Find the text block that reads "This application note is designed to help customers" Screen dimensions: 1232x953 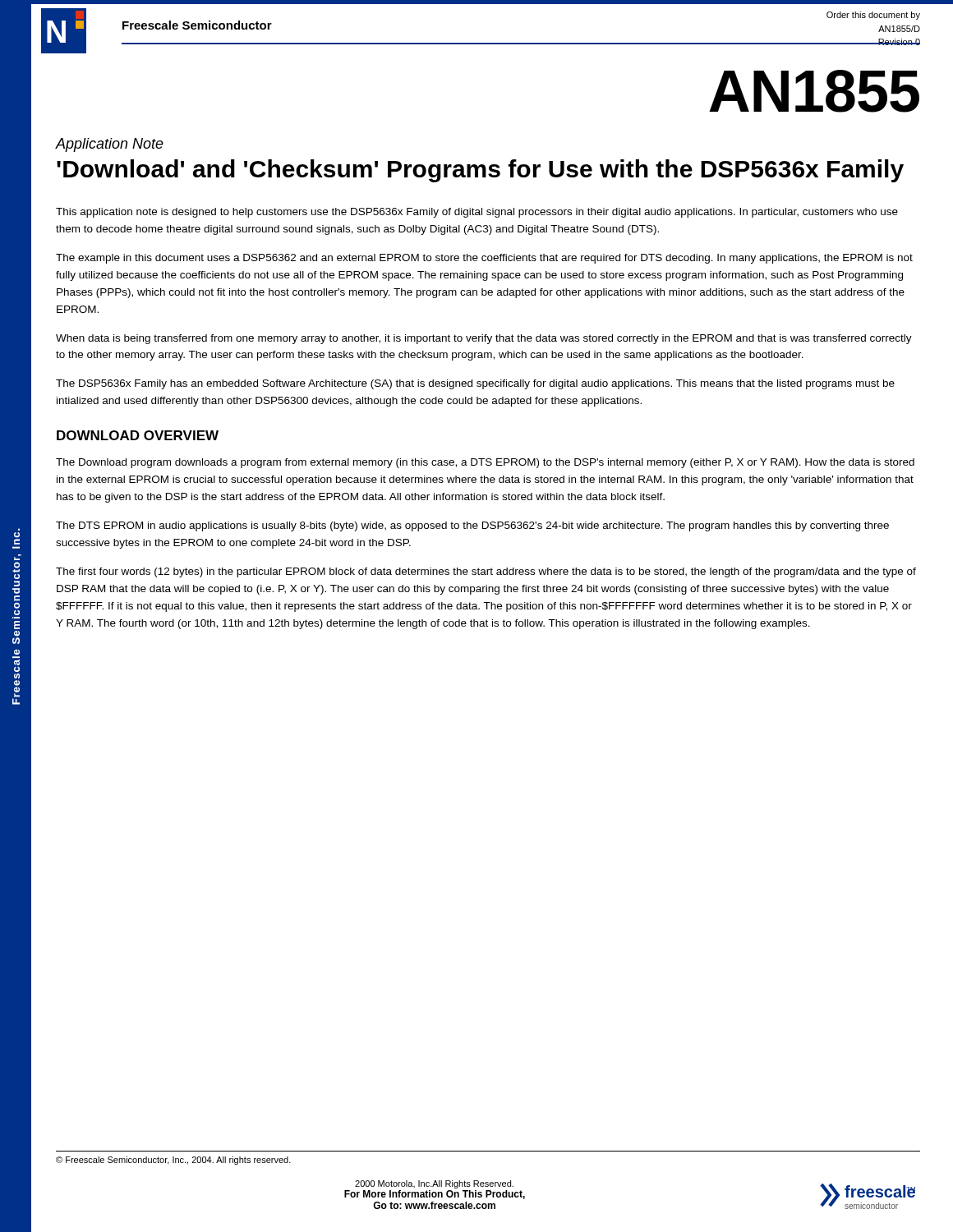coord(477,220)
